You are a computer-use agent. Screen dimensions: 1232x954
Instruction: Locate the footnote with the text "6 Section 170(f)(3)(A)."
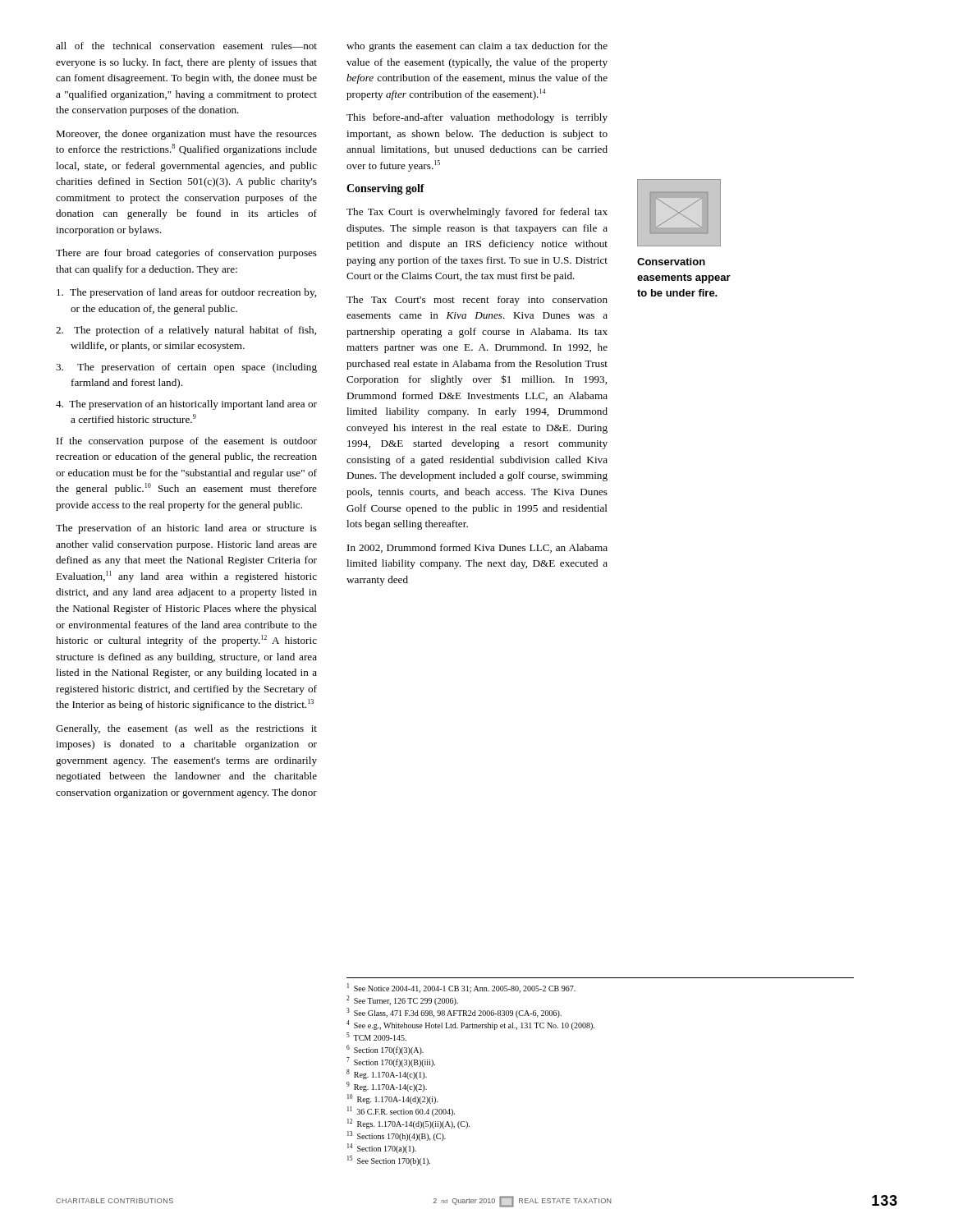385,1050
